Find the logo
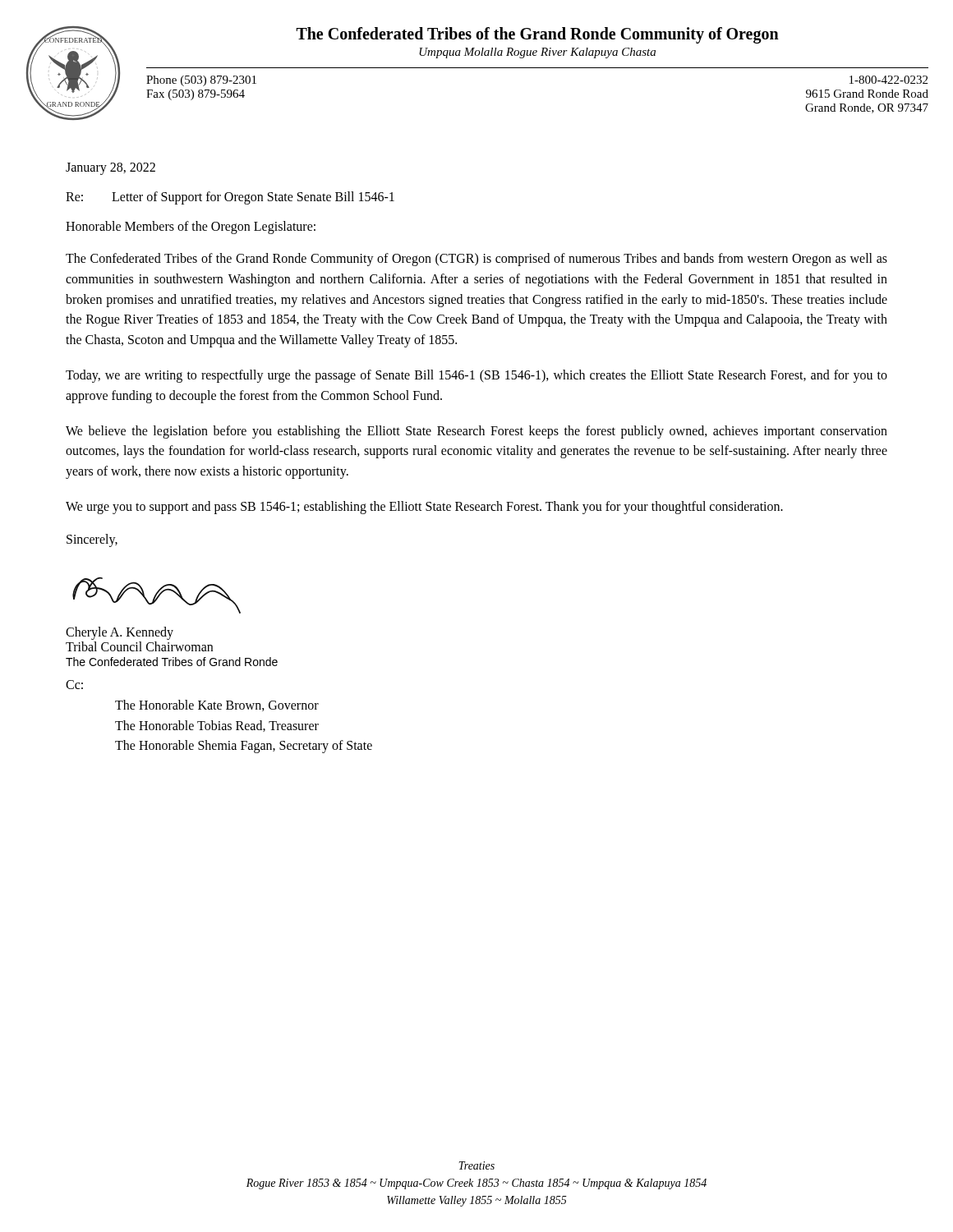The image size is (953, 1232). coord(78,73)
